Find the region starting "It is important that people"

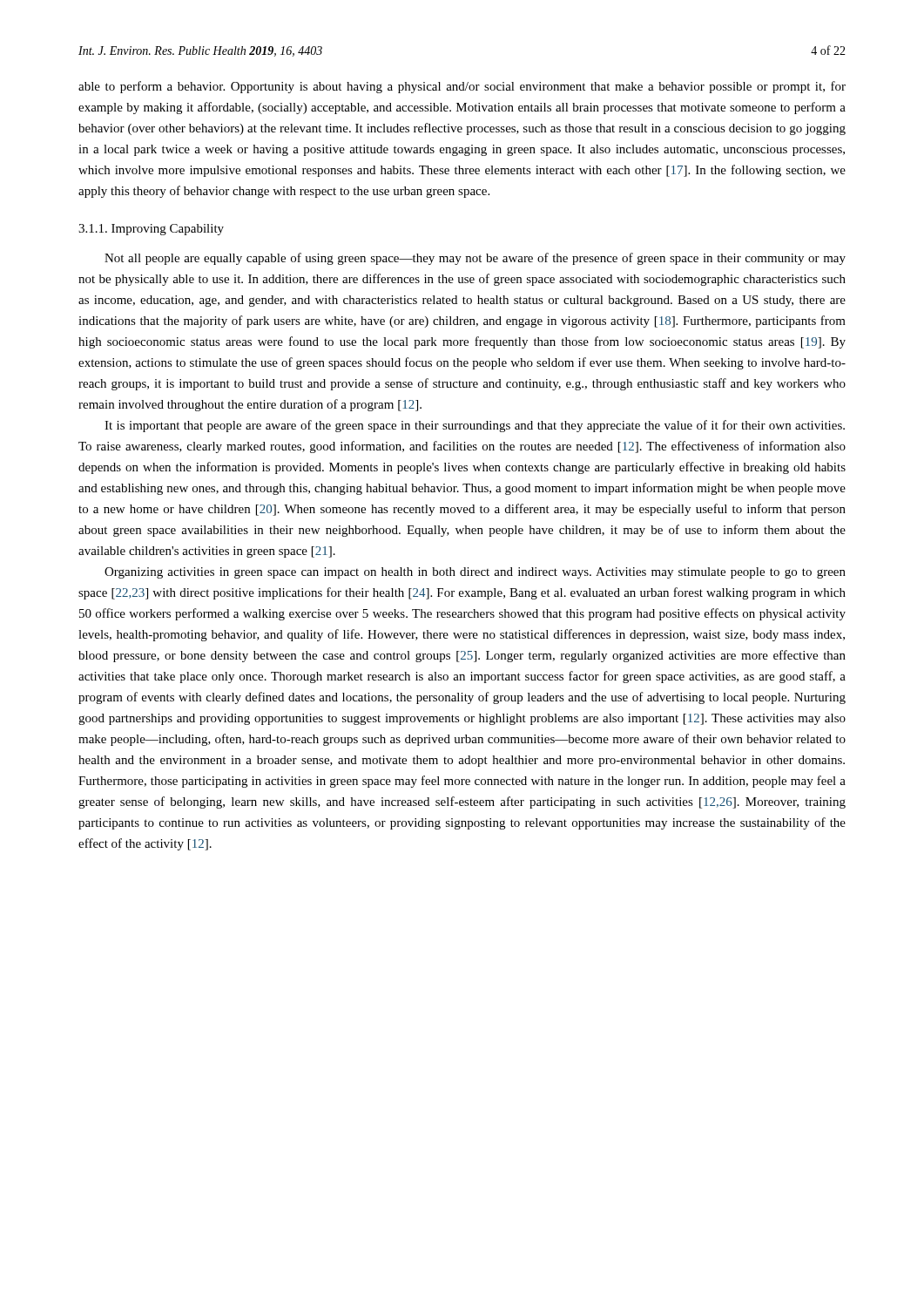pos(462,488)
